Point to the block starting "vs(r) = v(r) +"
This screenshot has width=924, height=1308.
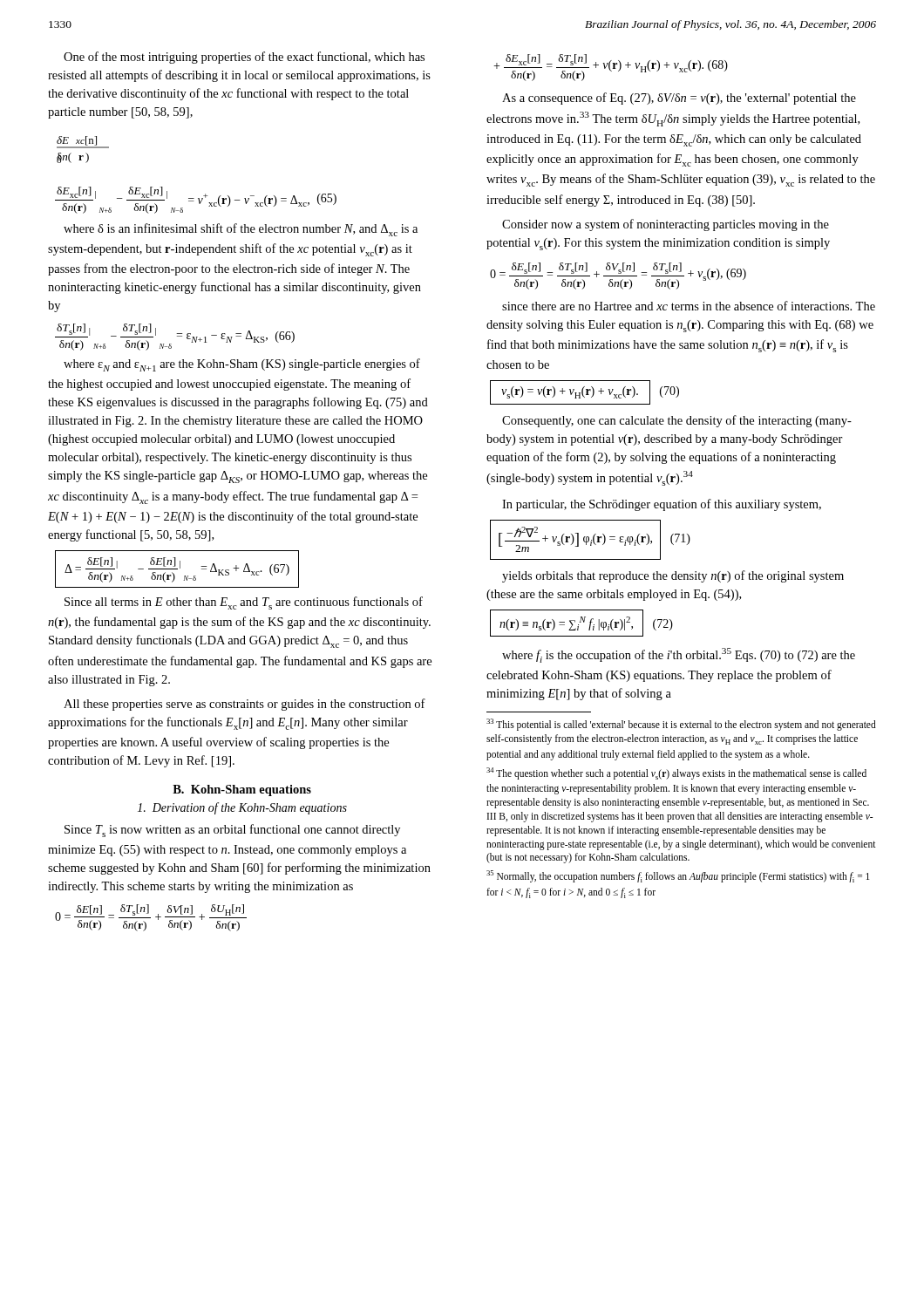click(683, 393)
